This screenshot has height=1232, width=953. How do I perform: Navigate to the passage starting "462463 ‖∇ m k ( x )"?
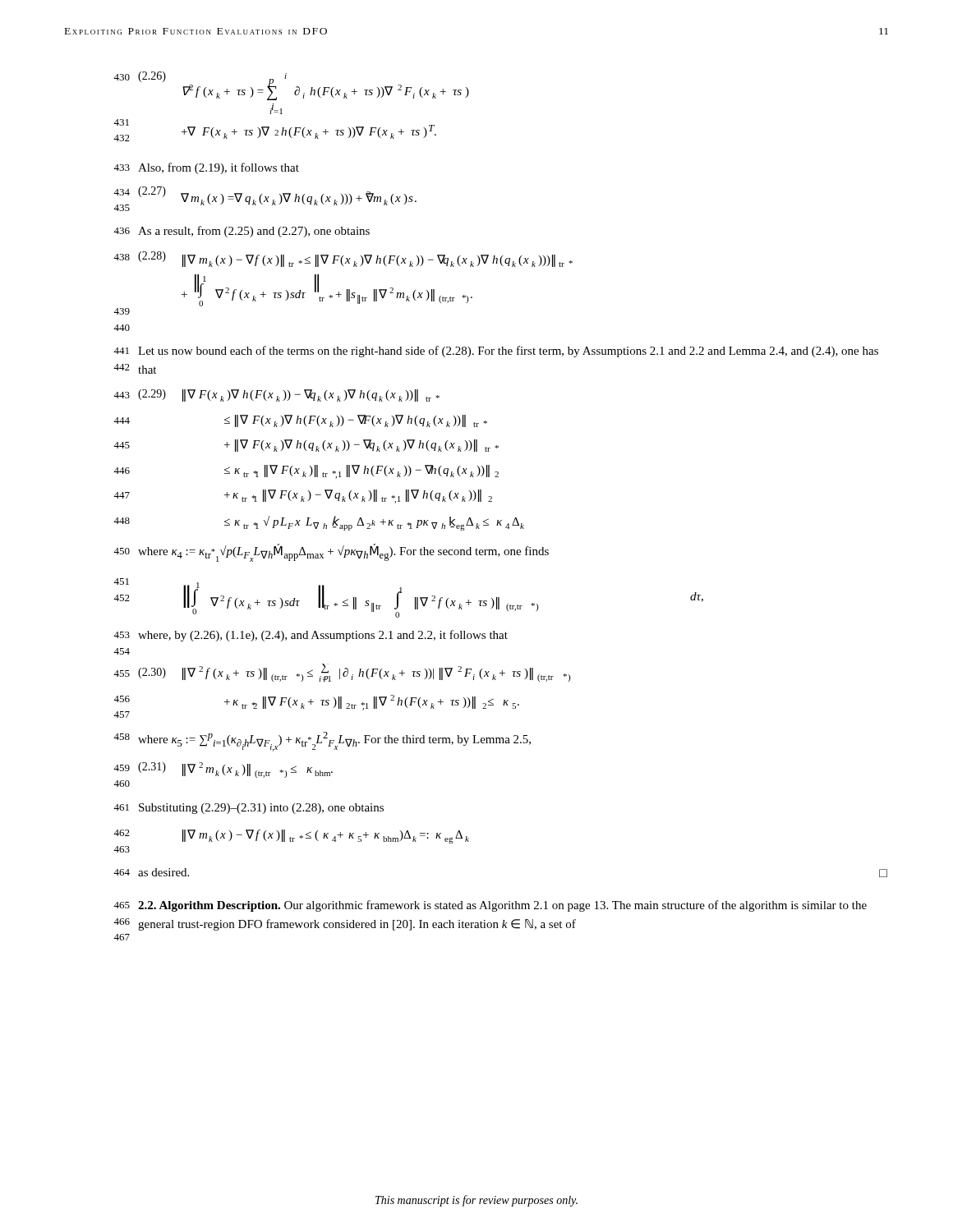click(291, 837)
